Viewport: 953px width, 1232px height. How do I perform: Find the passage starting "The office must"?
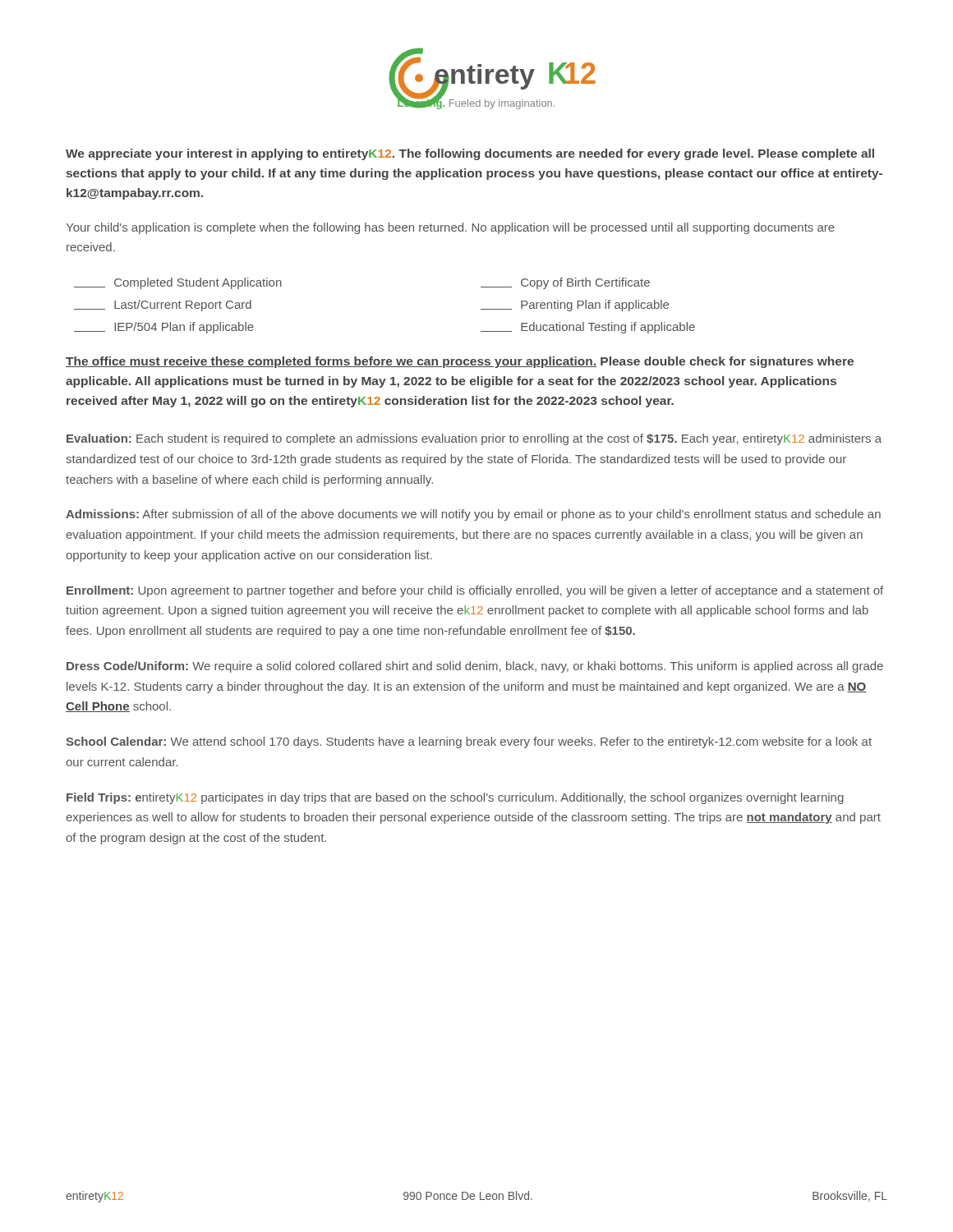pyautogui.click(x=460, y=381)
